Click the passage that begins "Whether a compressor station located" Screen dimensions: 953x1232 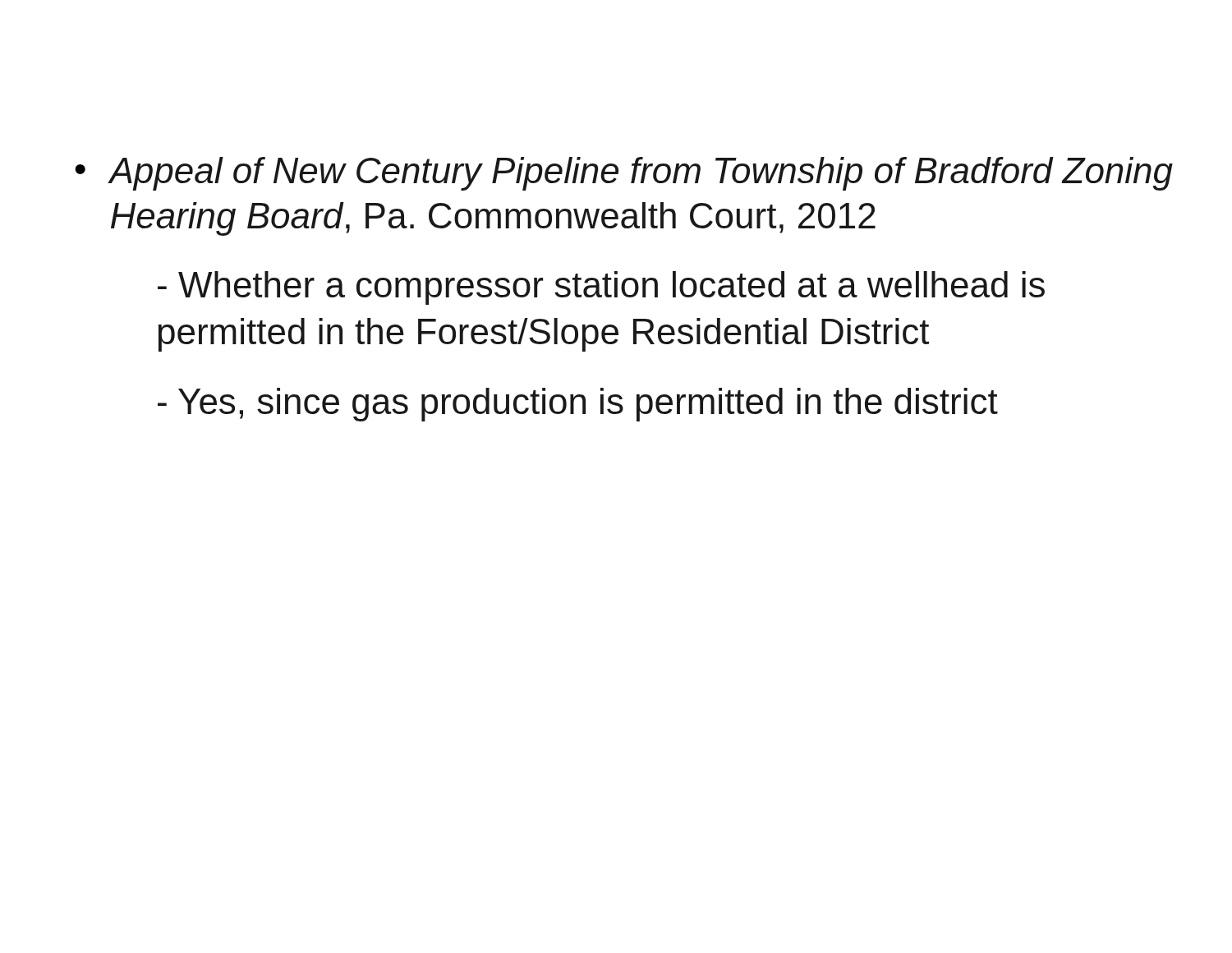[x=601, y=308]
